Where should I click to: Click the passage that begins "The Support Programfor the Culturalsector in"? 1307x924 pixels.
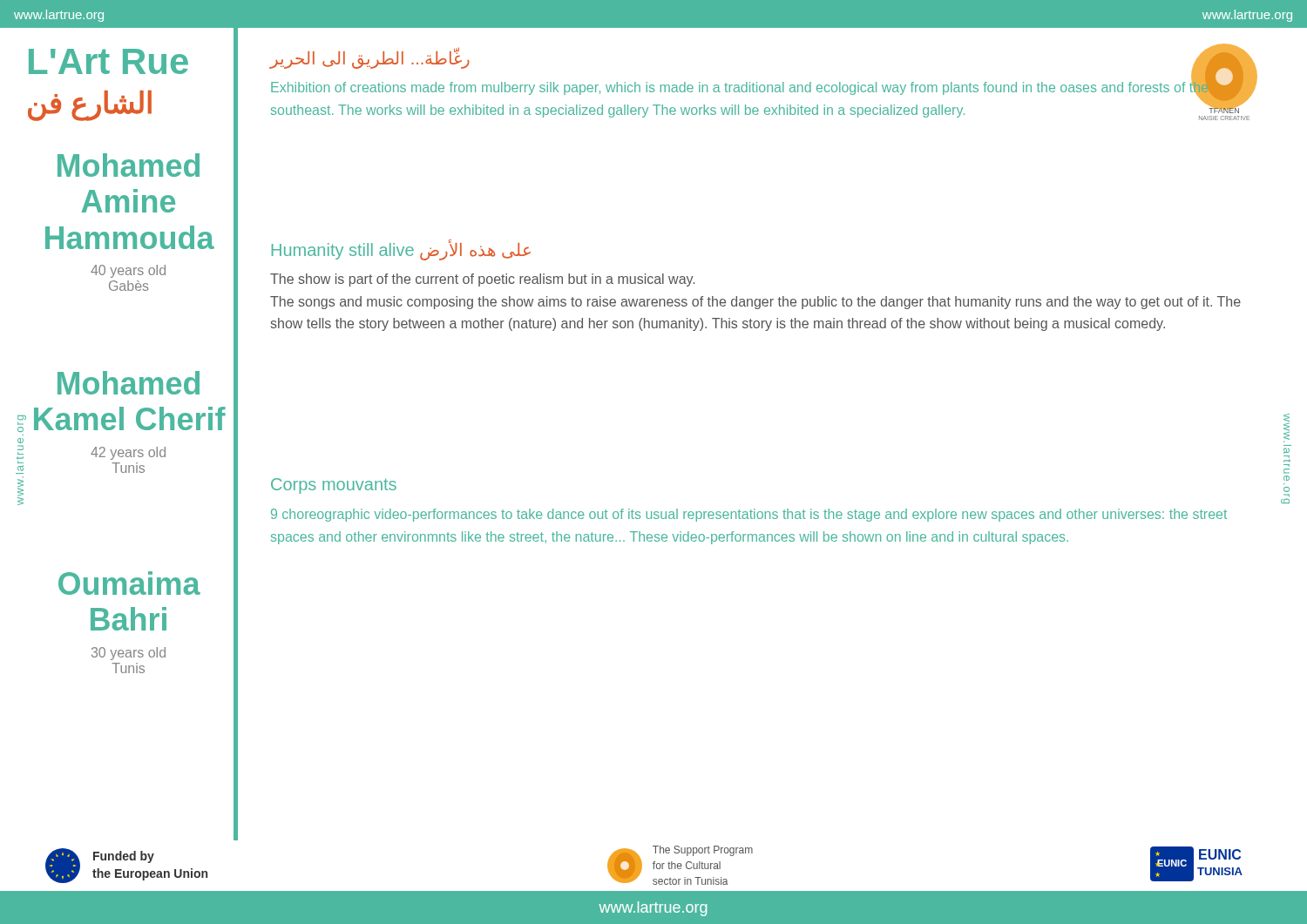(679, 866)
